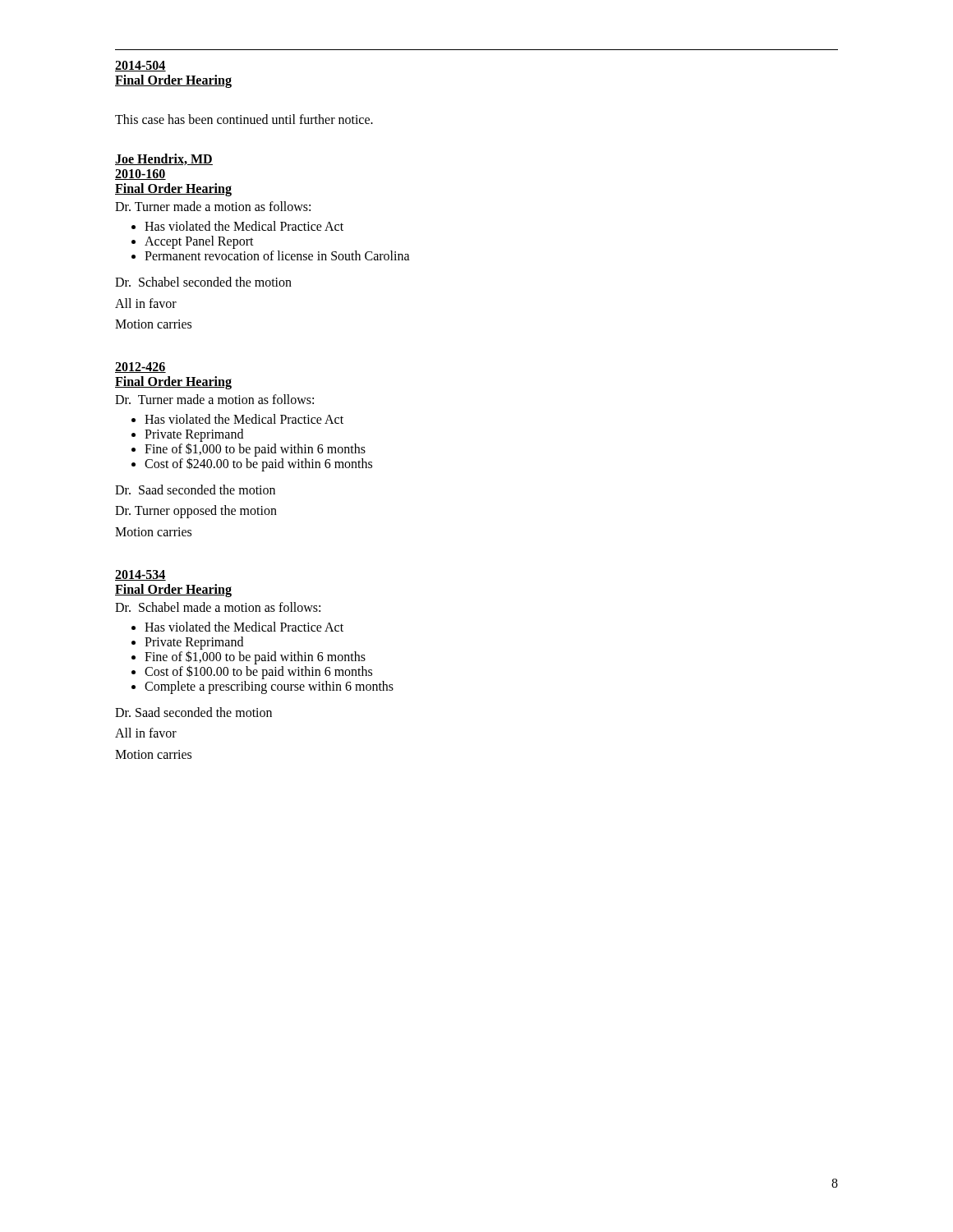The height and width of the screenshot is (1232, 953).
Task: Select the section header containing "2014-534 Final Order Hearing"
Action: click(x=140, y=575)
